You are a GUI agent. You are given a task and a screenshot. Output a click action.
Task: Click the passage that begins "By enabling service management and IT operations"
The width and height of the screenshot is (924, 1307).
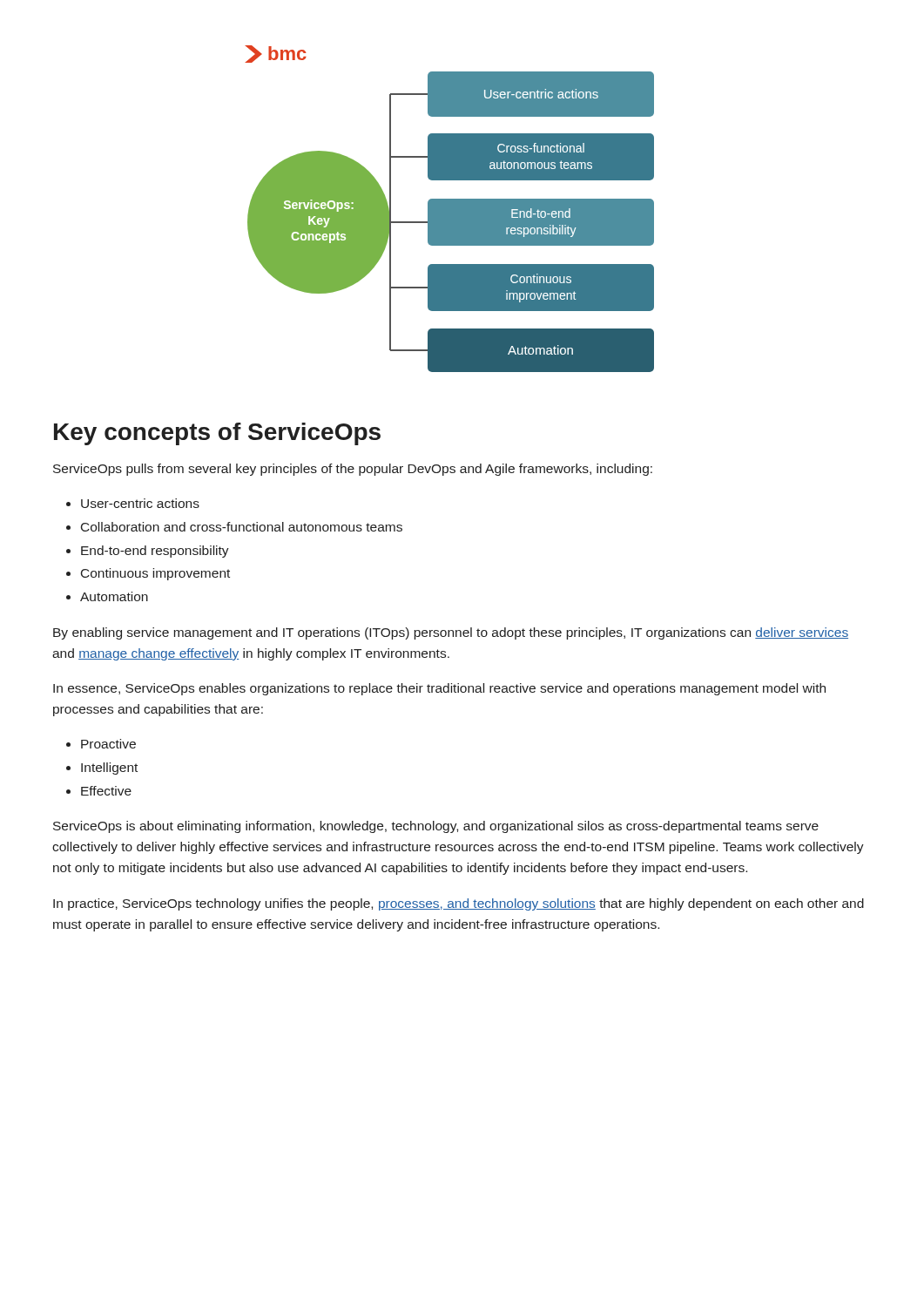[x=450, y=643]
